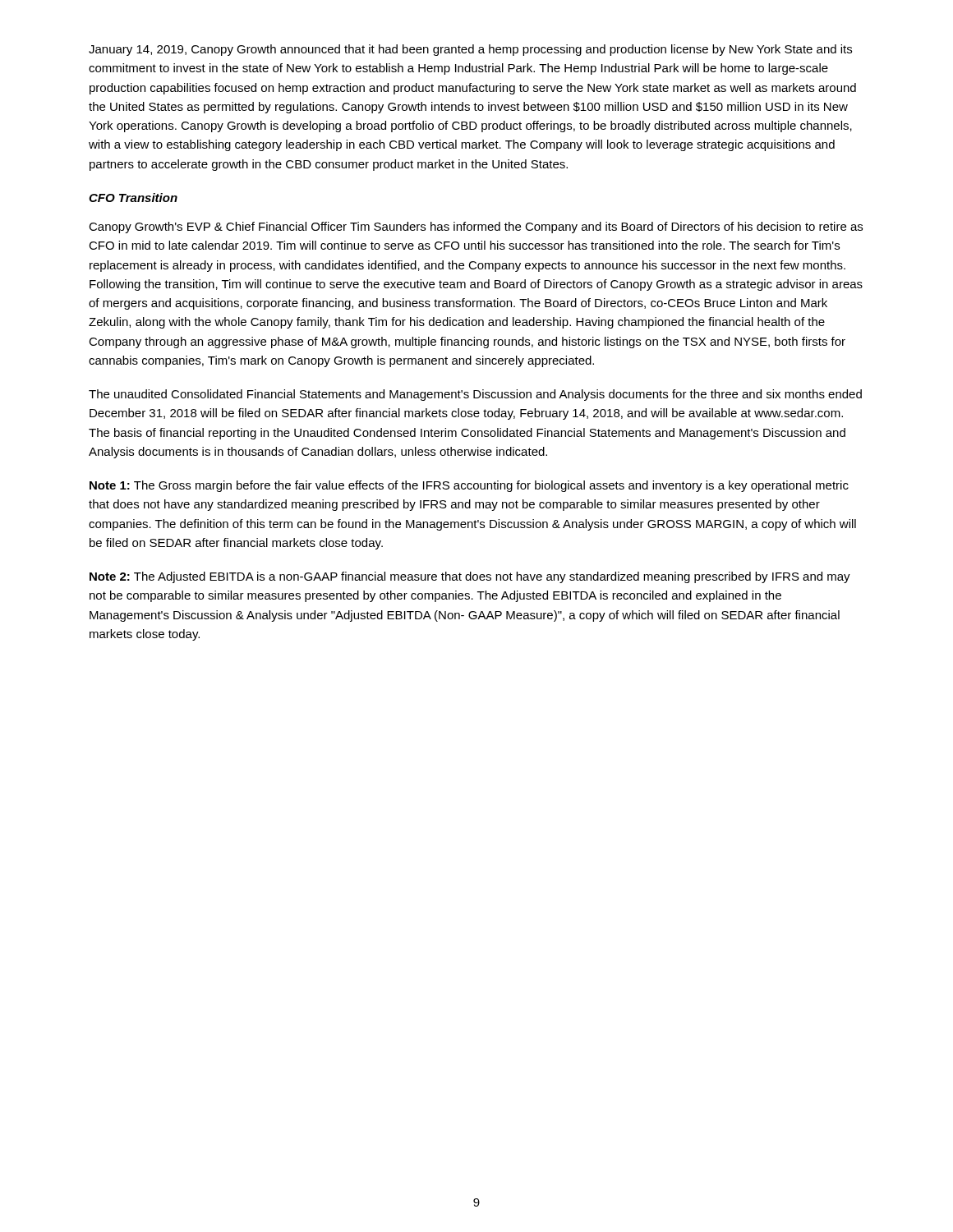Where is the passage that starts "Note 2: The Adjusted EBITDA is"?
Image resolution: width=953 pixels, height=1232 pixels.
click(x=469, y=605)
